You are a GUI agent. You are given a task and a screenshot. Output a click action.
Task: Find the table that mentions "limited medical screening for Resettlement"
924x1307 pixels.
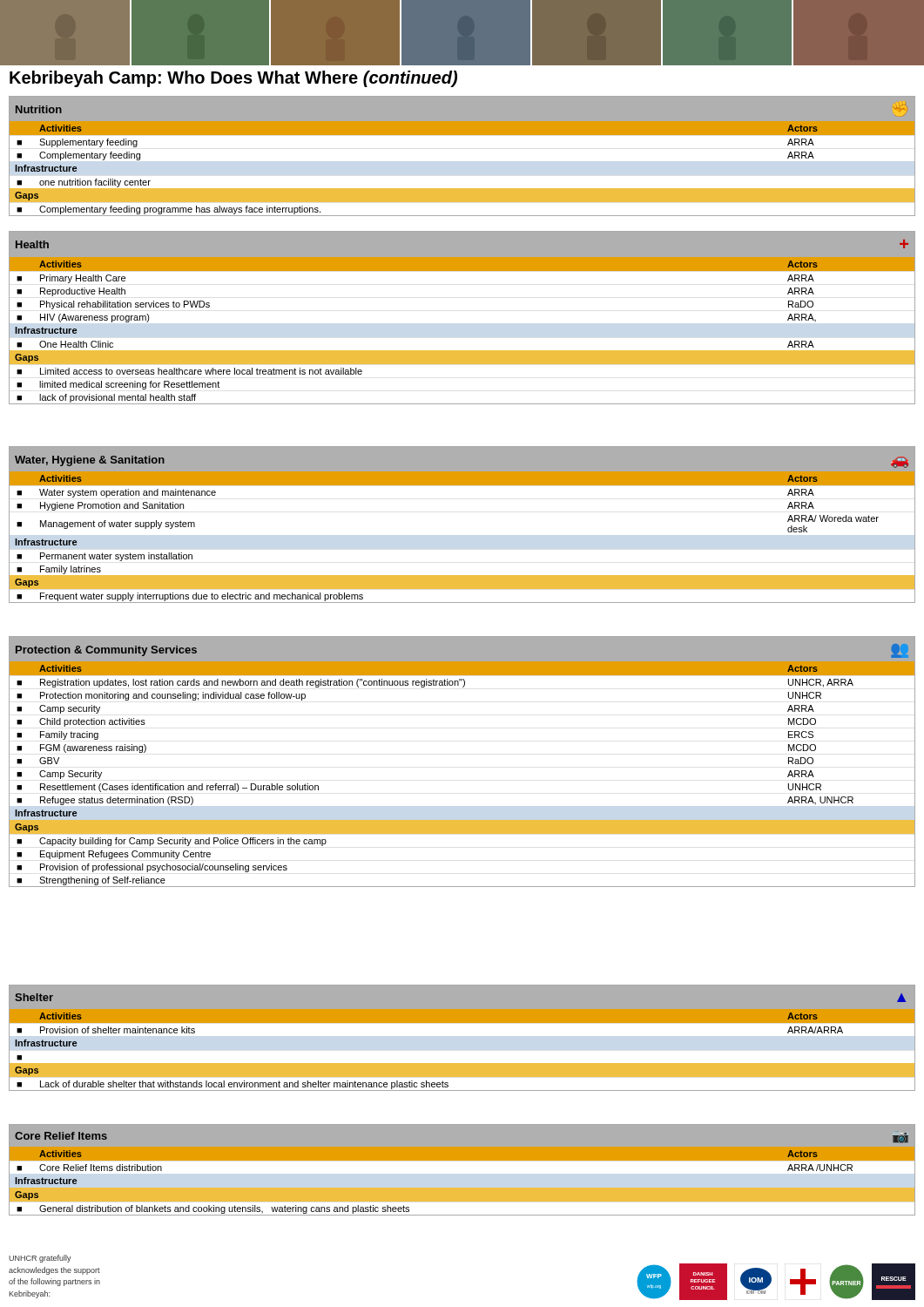(x=462, y=318)
